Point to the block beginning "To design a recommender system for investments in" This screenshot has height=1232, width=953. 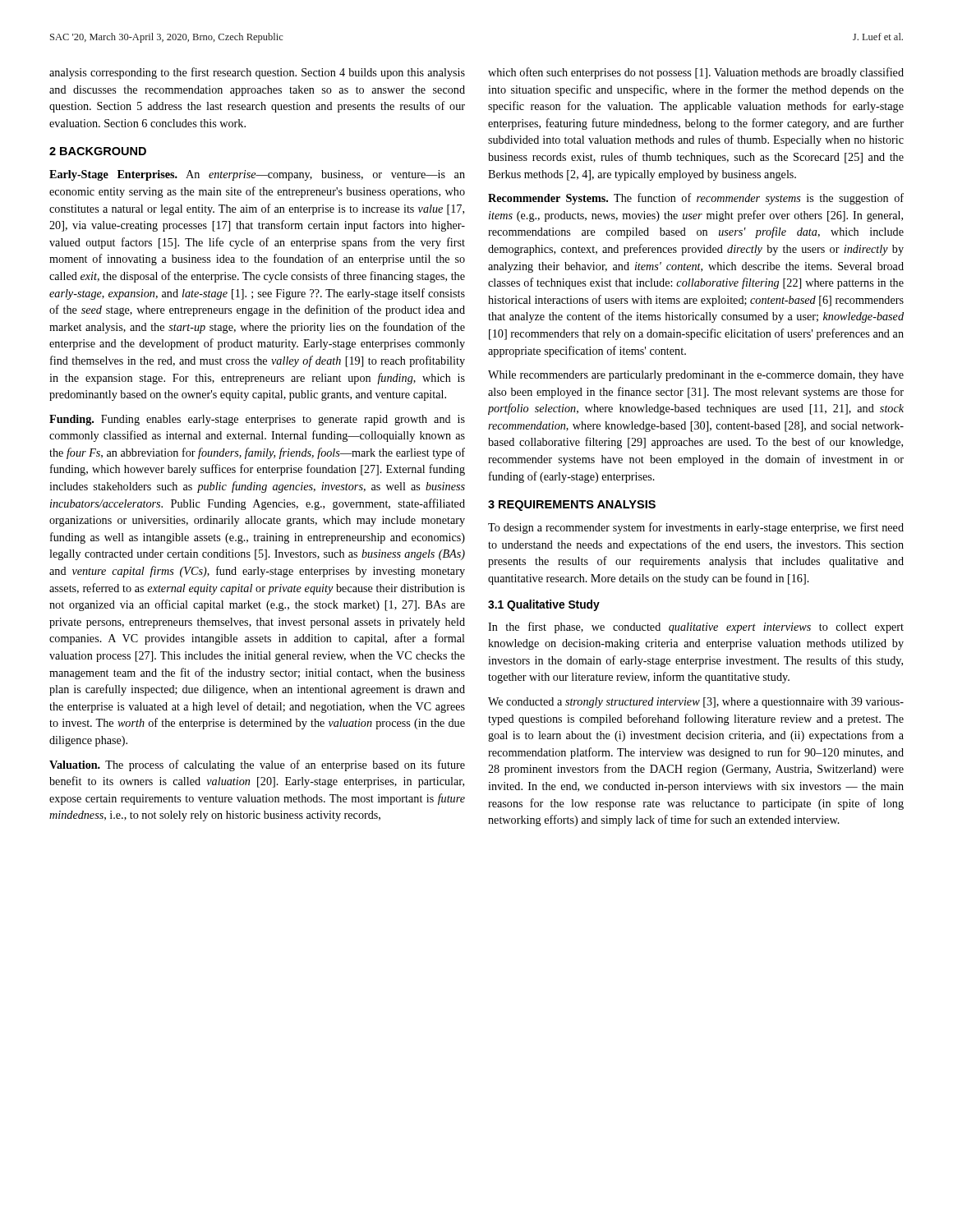click(x=696, y=553)
